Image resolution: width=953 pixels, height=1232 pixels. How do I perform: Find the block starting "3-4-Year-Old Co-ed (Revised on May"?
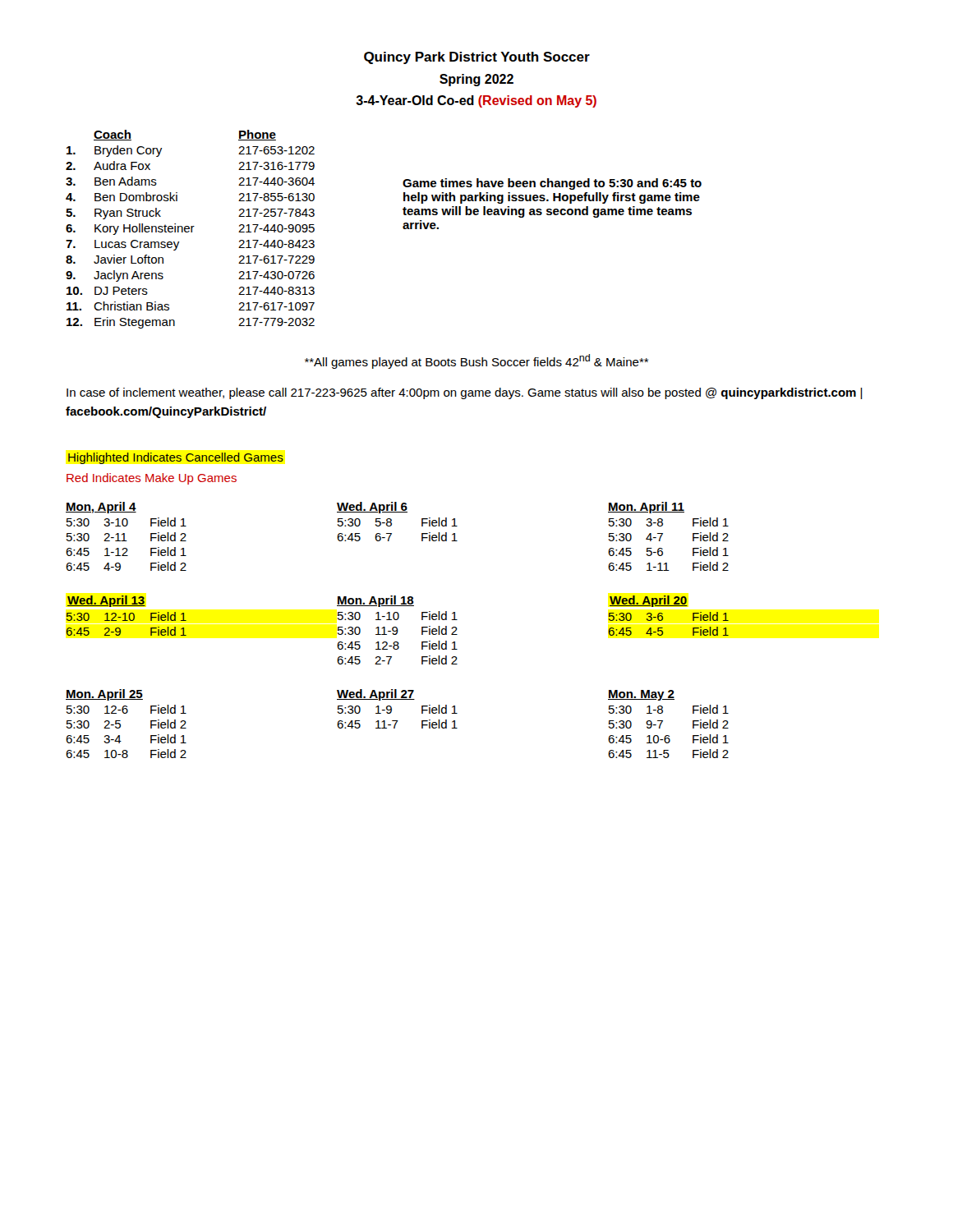pos(476,101)
